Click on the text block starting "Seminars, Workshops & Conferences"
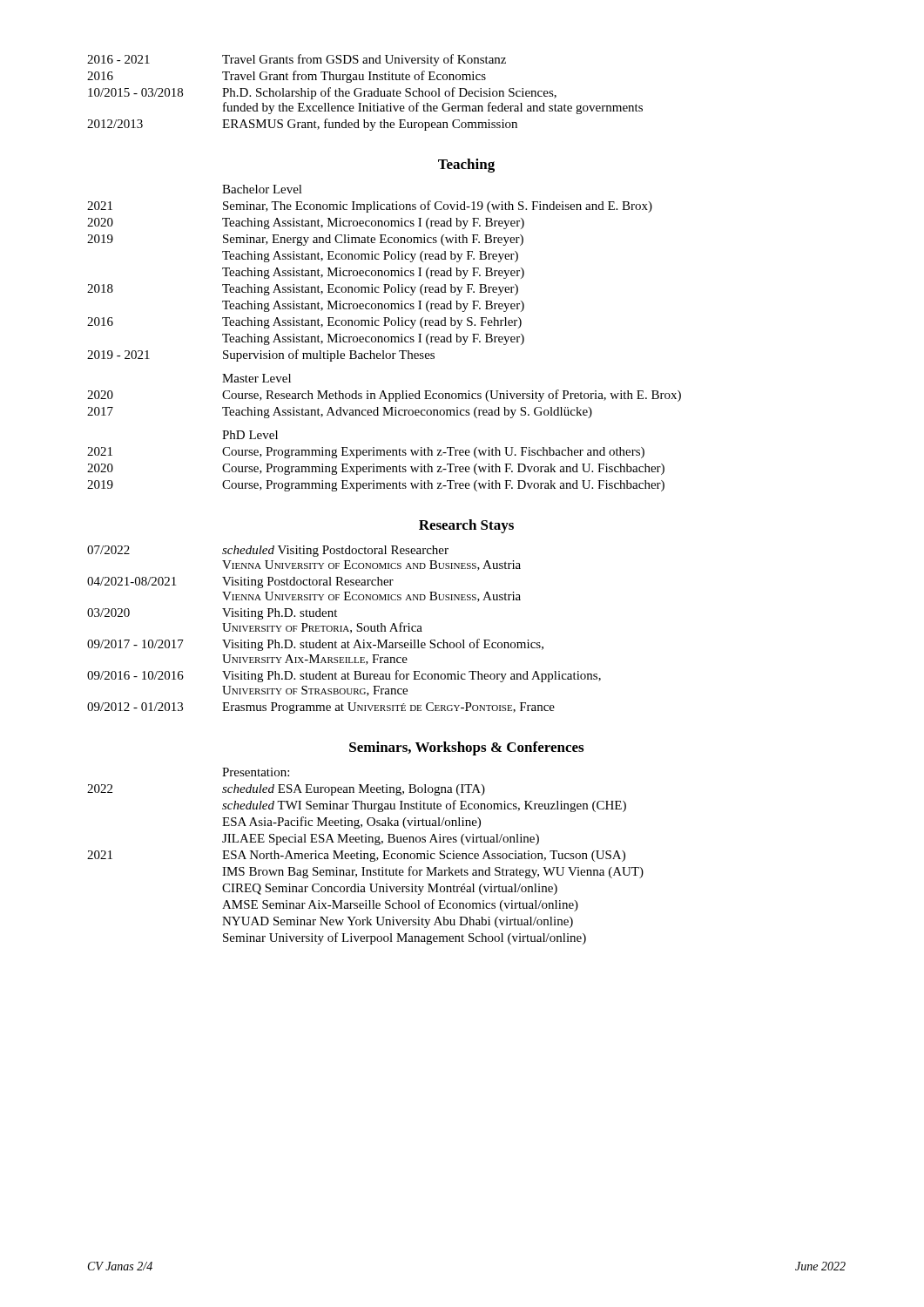924x1307 pixels. pyautogui.click(x=466, y=747)
